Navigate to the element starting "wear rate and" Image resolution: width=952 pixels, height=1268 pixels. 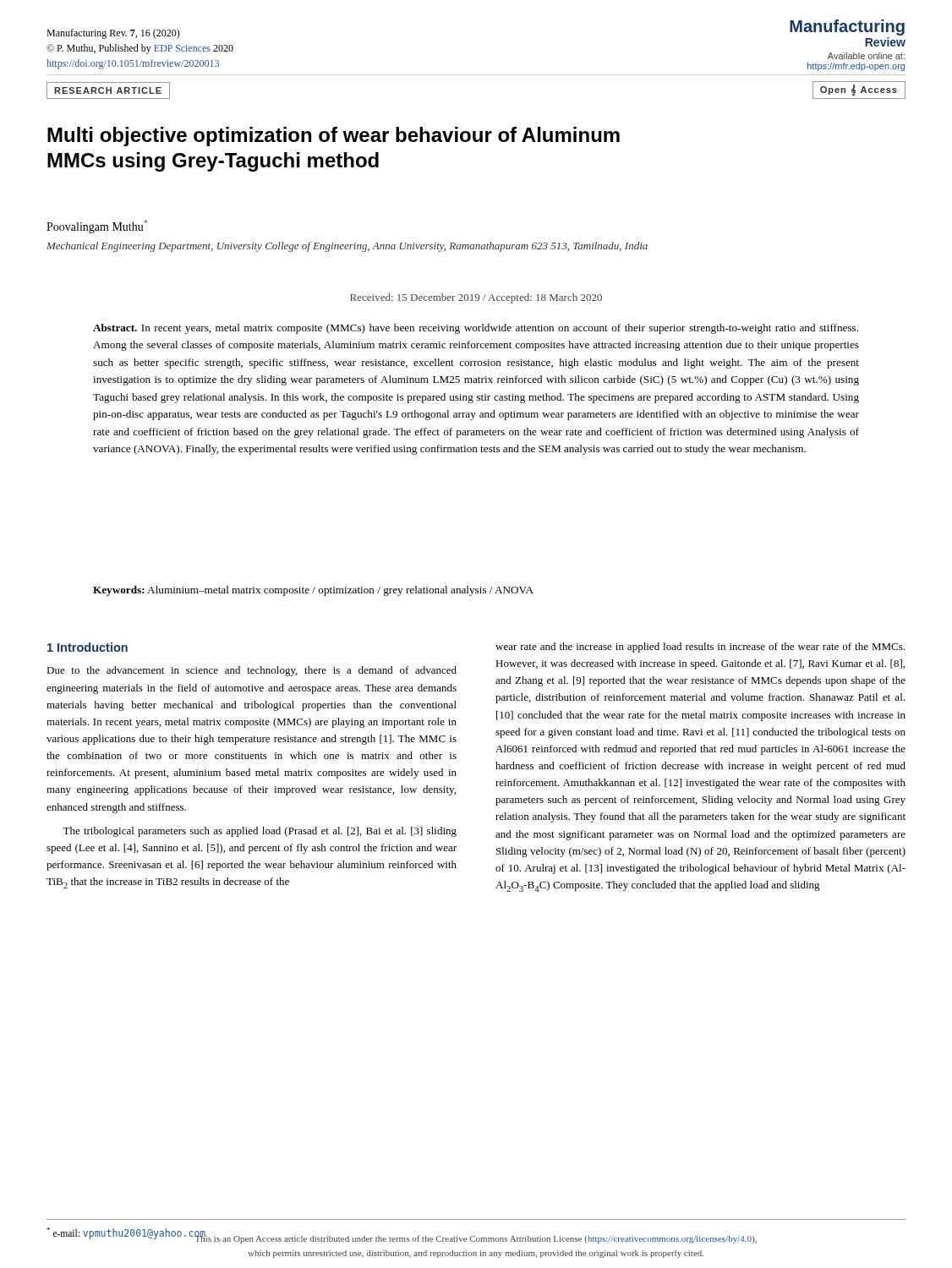[700, 767]
